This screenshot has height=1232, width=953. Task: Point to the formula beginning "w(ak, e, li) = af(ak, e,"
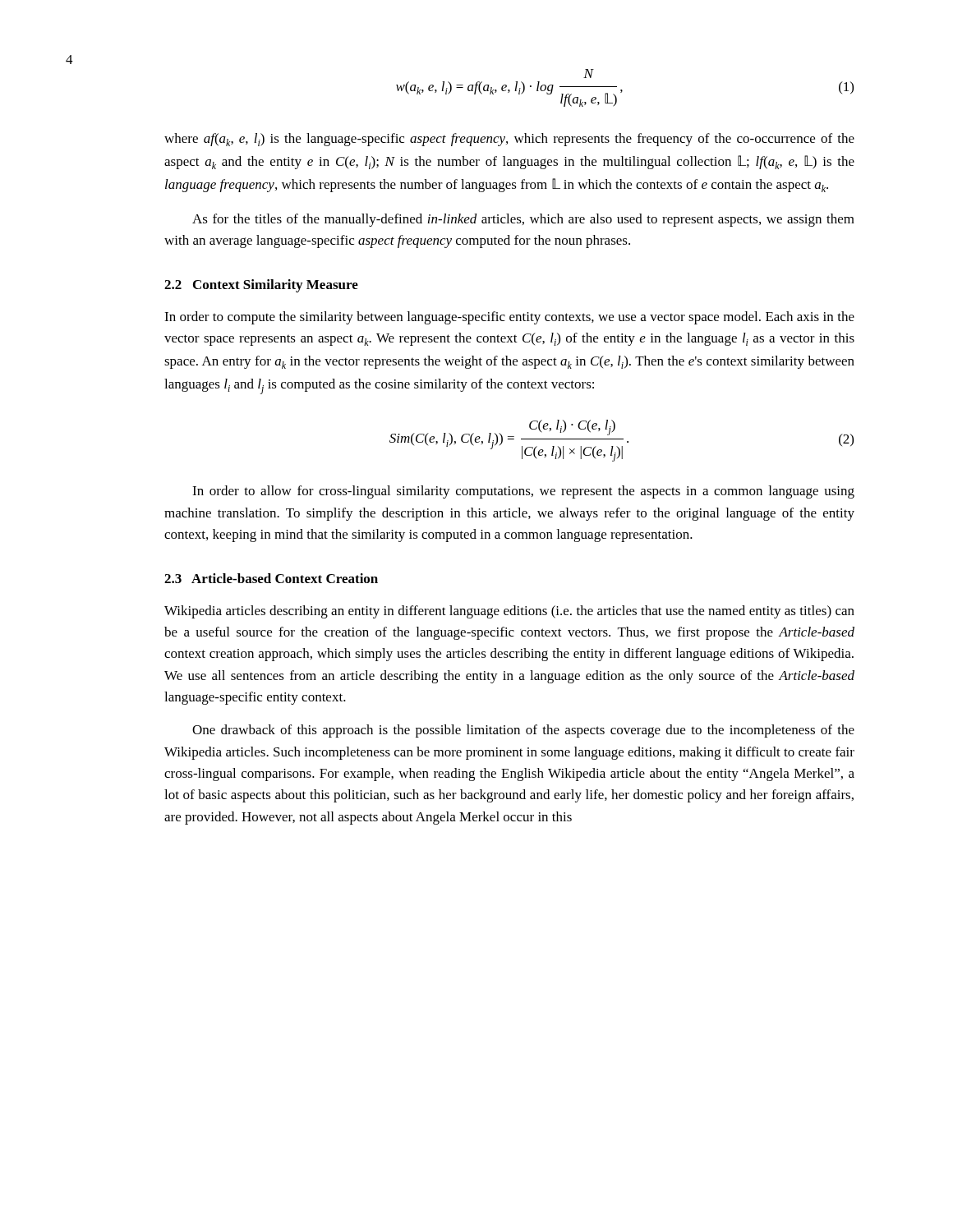[625, 88]
